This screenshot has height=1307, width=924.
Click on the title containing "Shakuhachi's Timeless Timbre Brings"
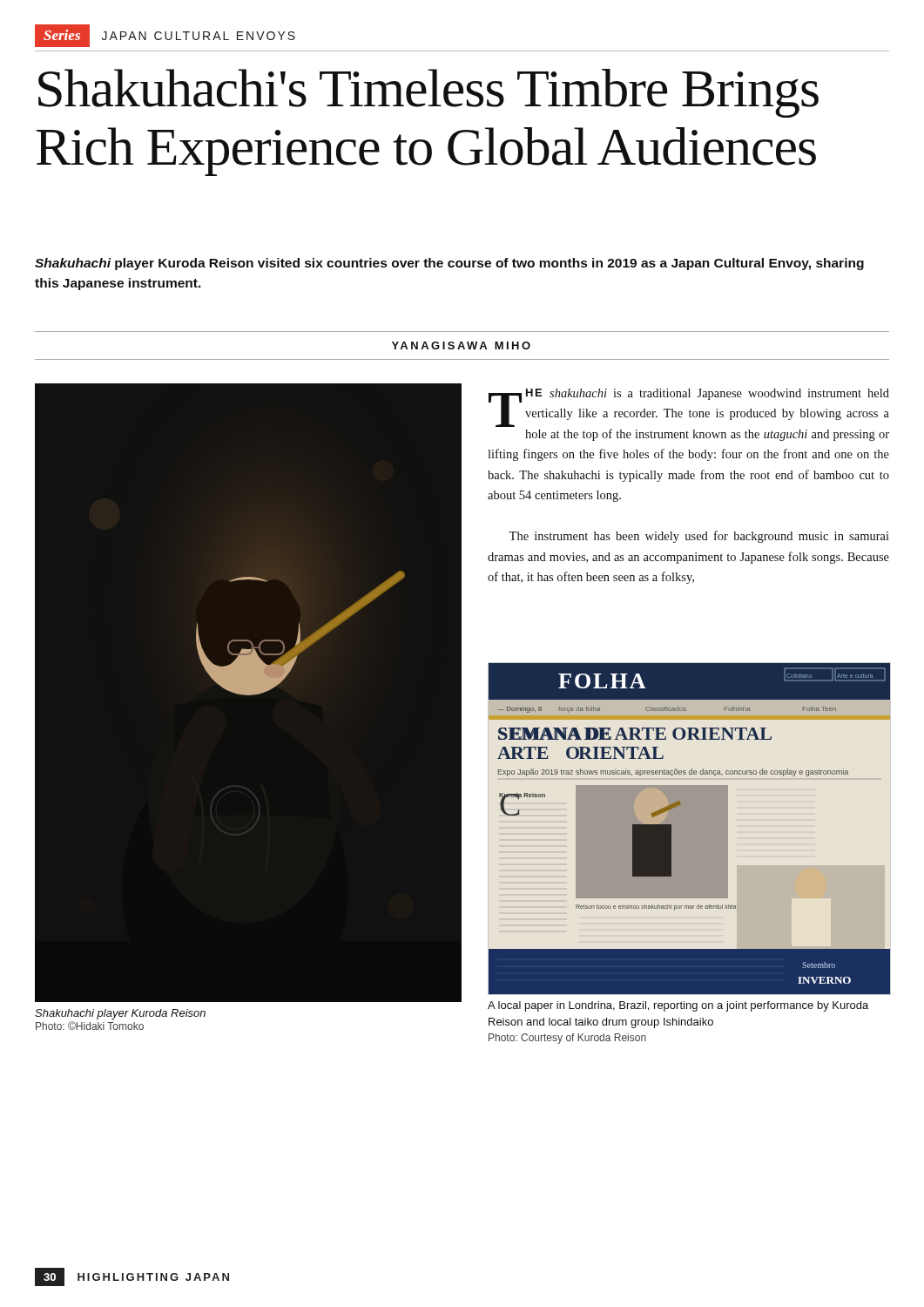coord(427,118)
